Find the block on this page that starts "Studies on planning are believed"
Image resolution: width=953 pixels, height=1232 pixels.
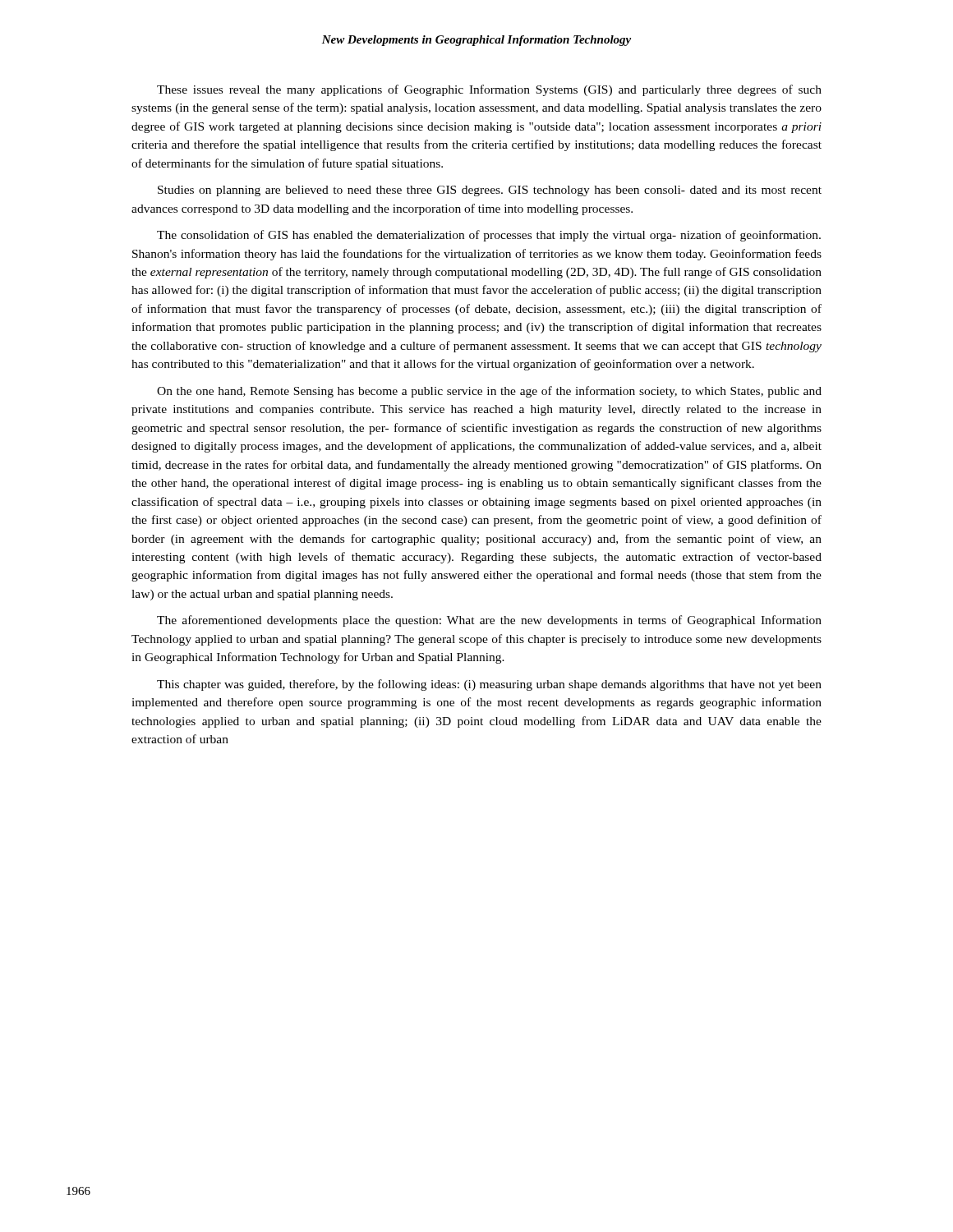(x=476, y=199)
